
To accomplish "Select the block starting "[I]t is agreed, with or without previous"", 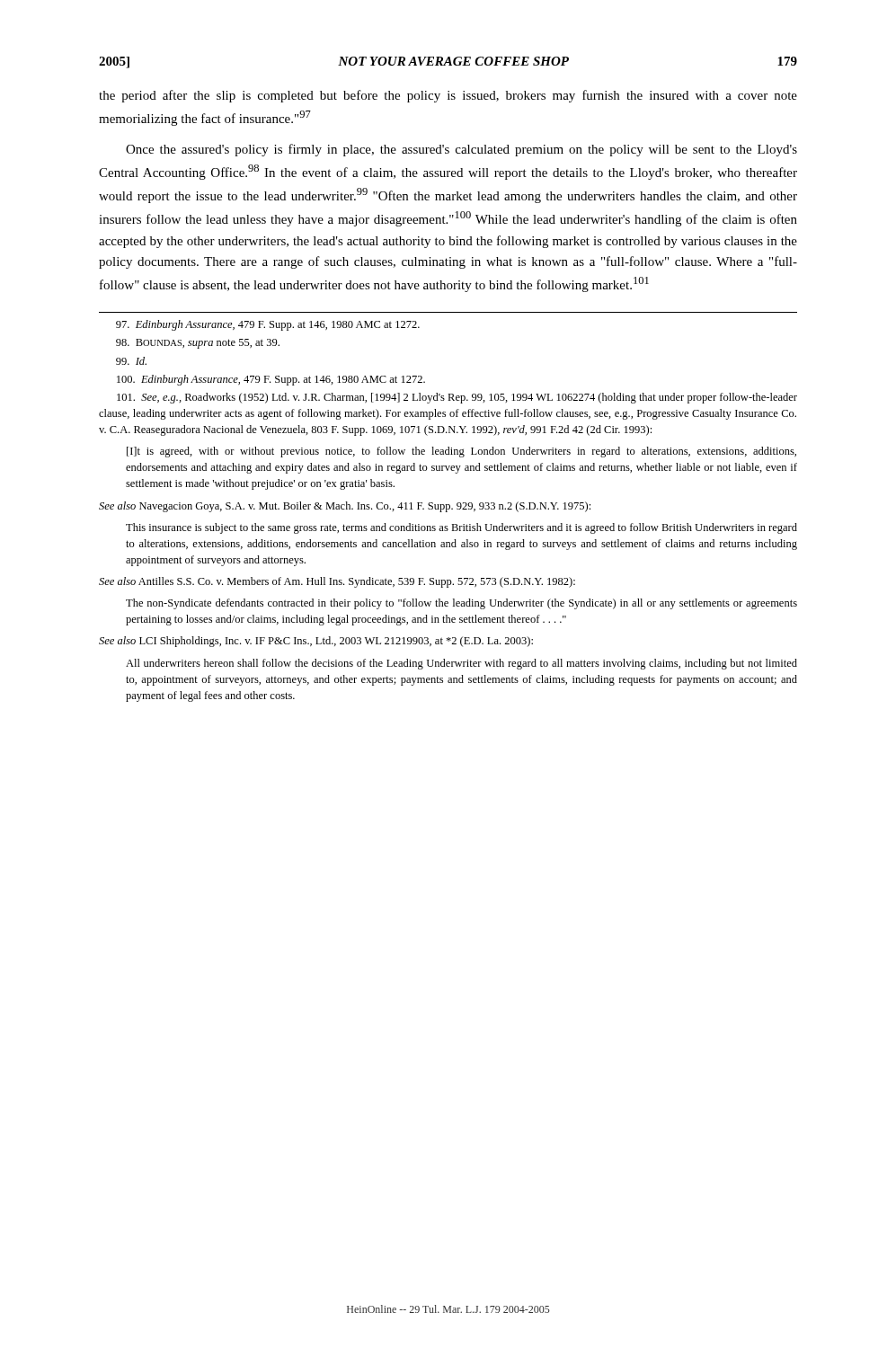I will (x=461, y=468).
